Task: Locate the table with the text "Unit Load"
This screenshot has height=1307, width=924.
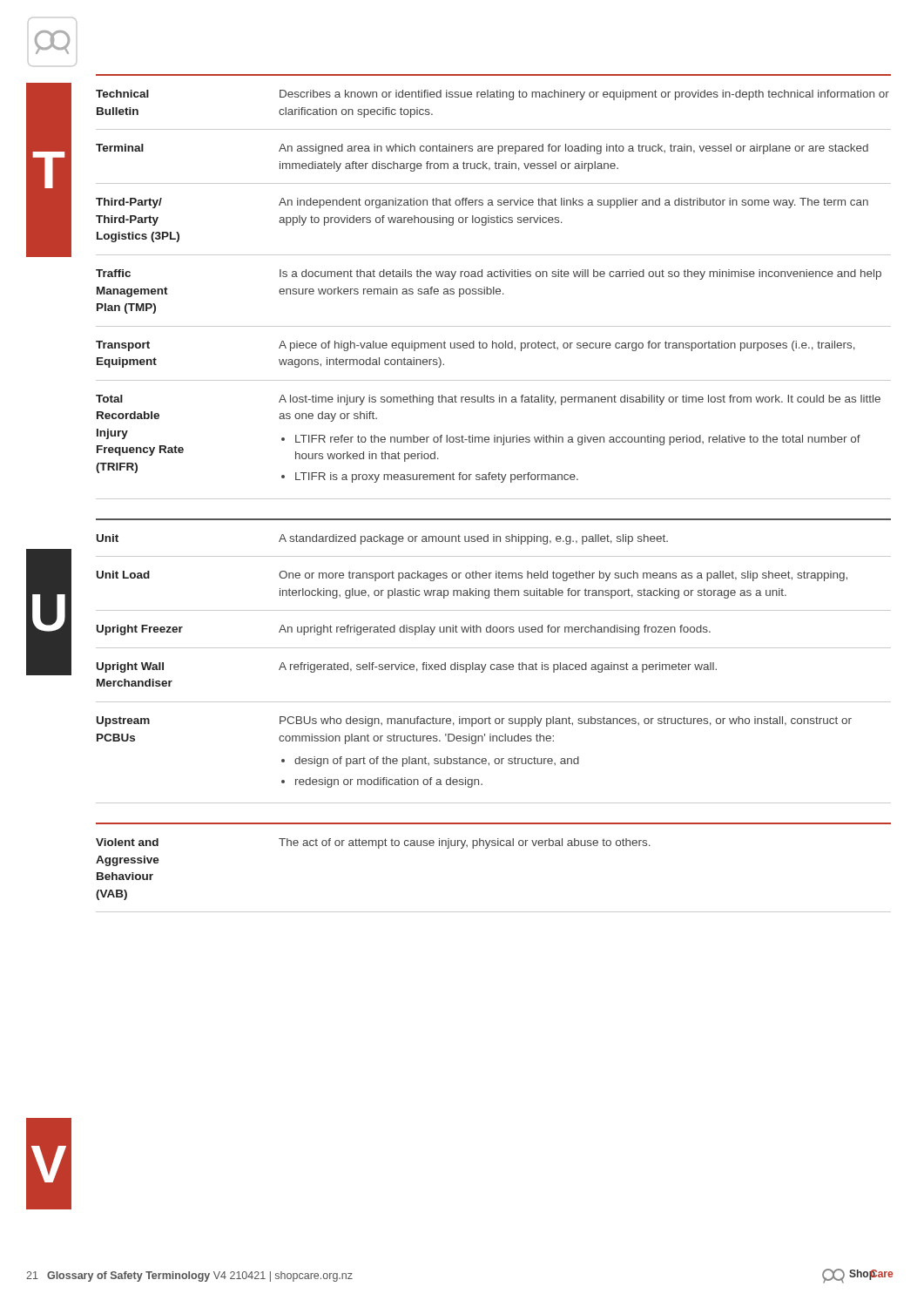Action: pos(493,661)
